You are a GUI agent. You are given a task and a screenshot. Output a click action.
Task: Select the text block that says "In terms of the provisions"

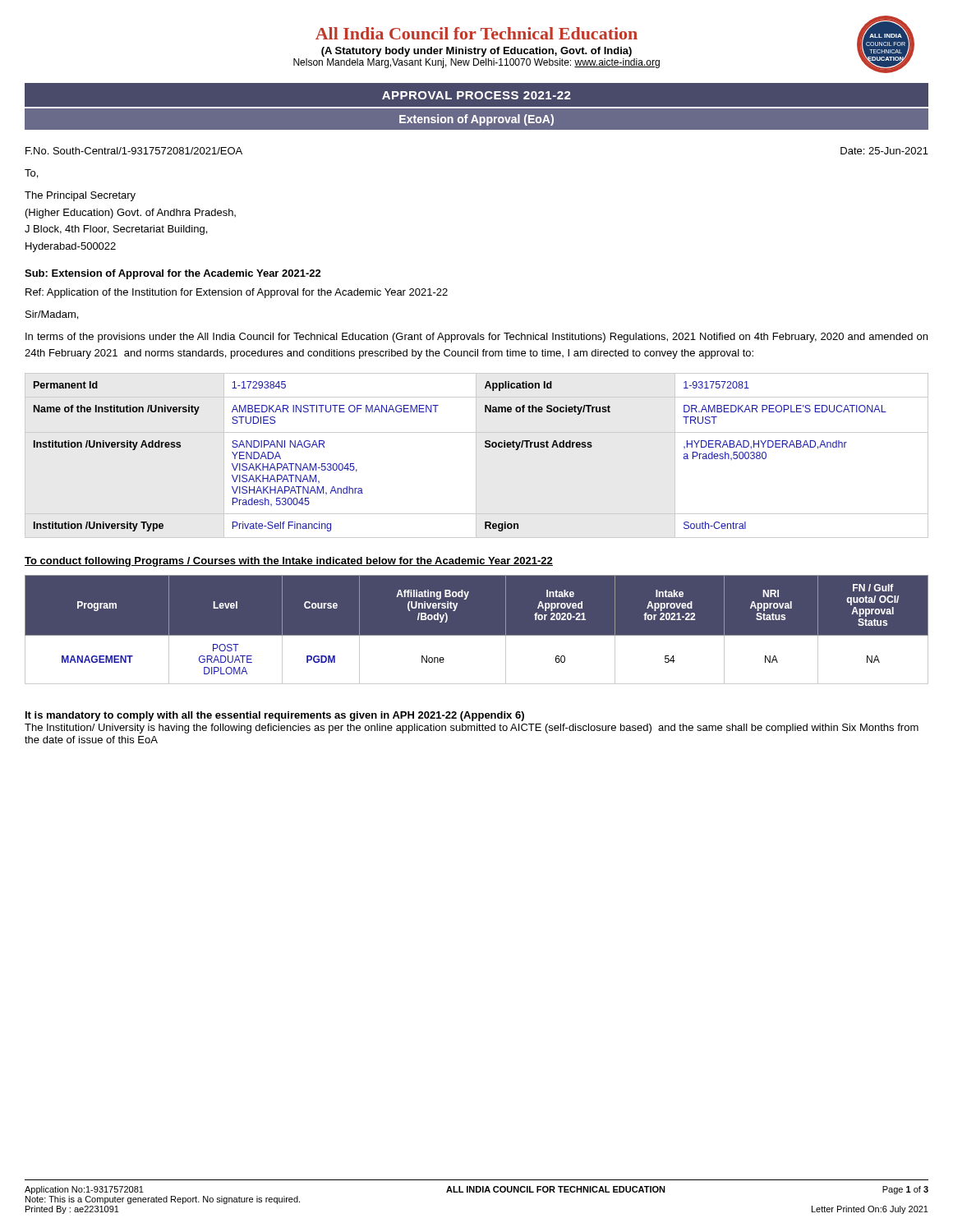pos(476,345)
